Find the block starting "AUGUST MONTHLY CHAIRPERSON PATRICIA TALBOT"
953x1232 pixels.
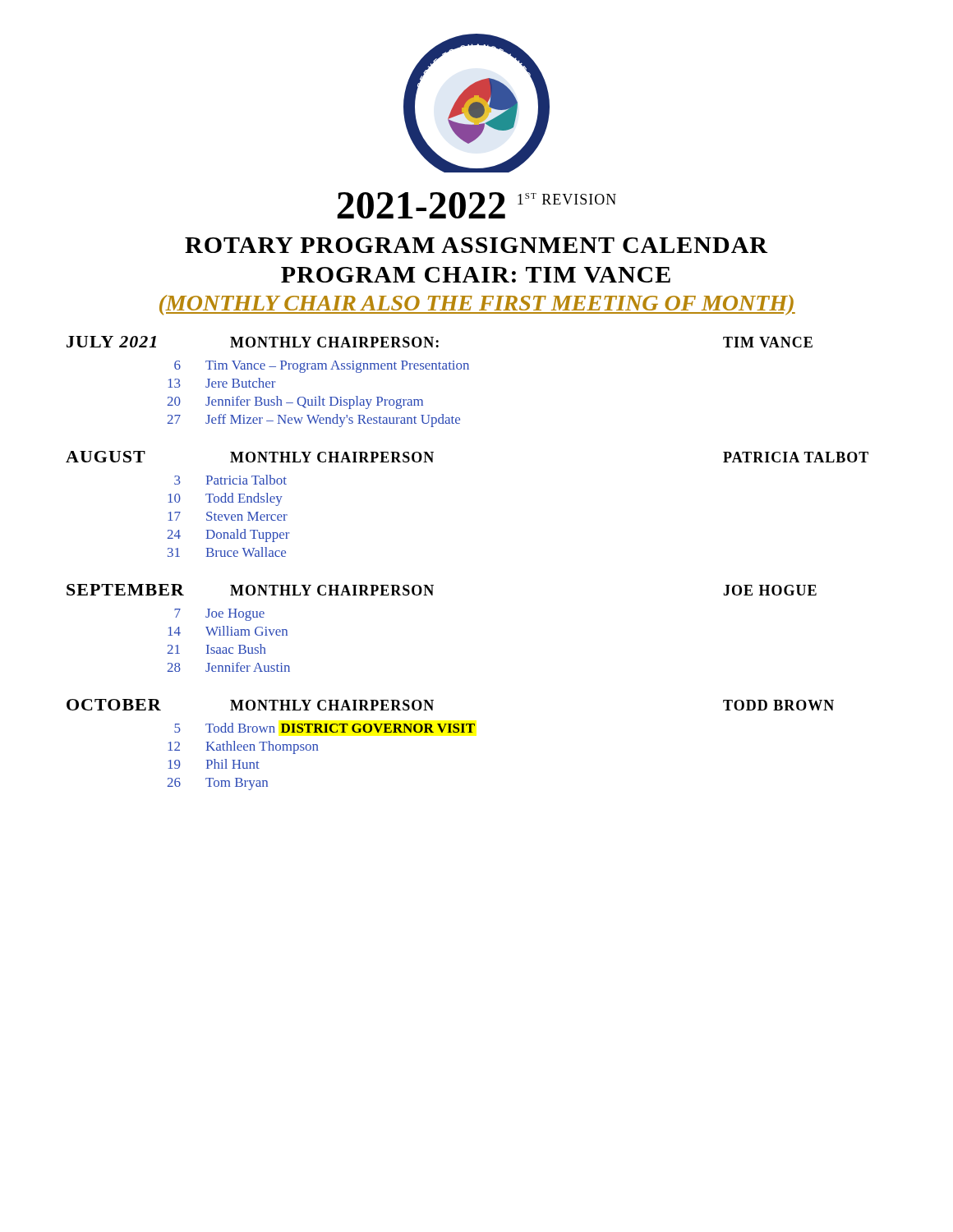pos(101,458)
